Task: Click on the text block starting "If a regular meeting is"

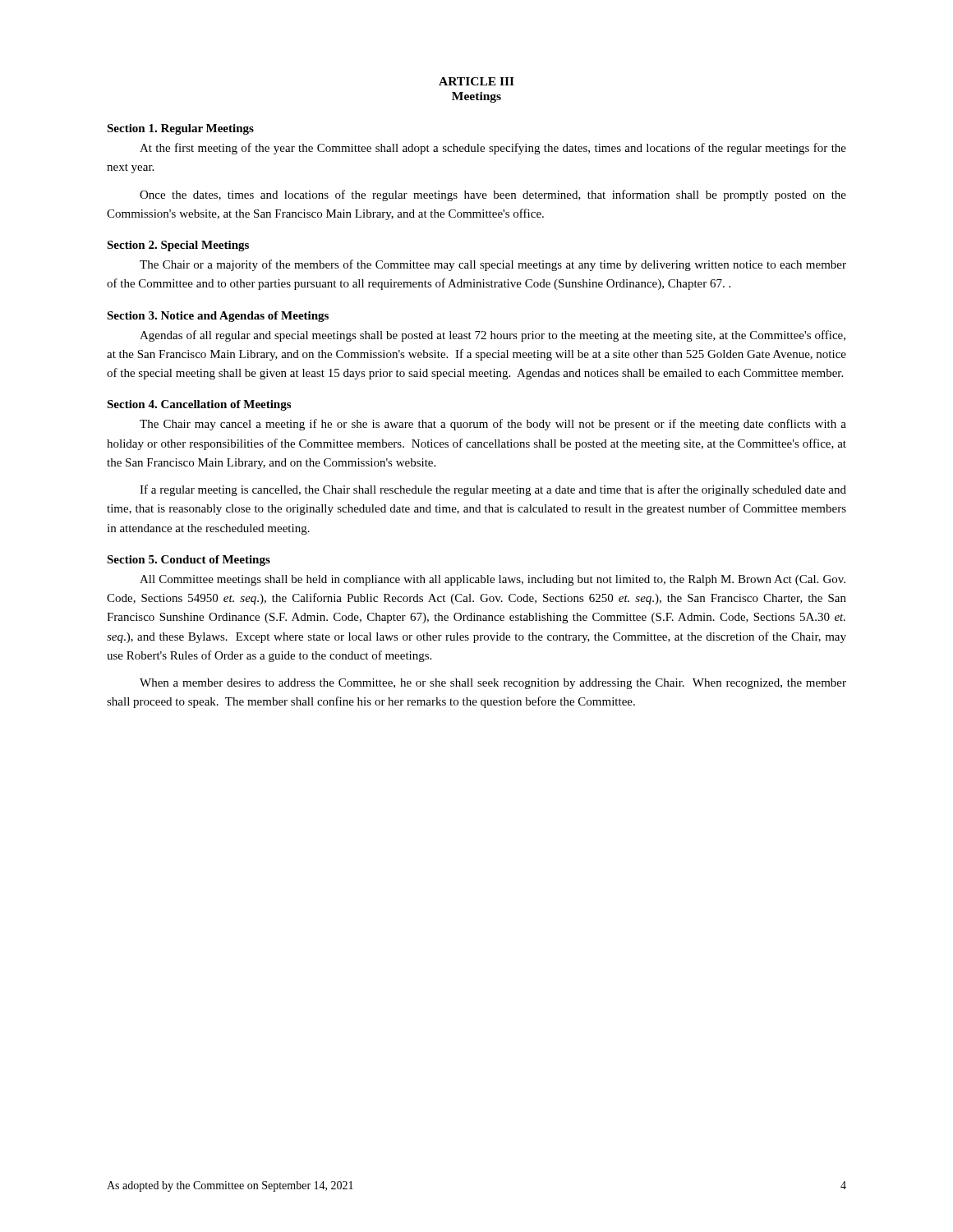Action: (476, 509)
